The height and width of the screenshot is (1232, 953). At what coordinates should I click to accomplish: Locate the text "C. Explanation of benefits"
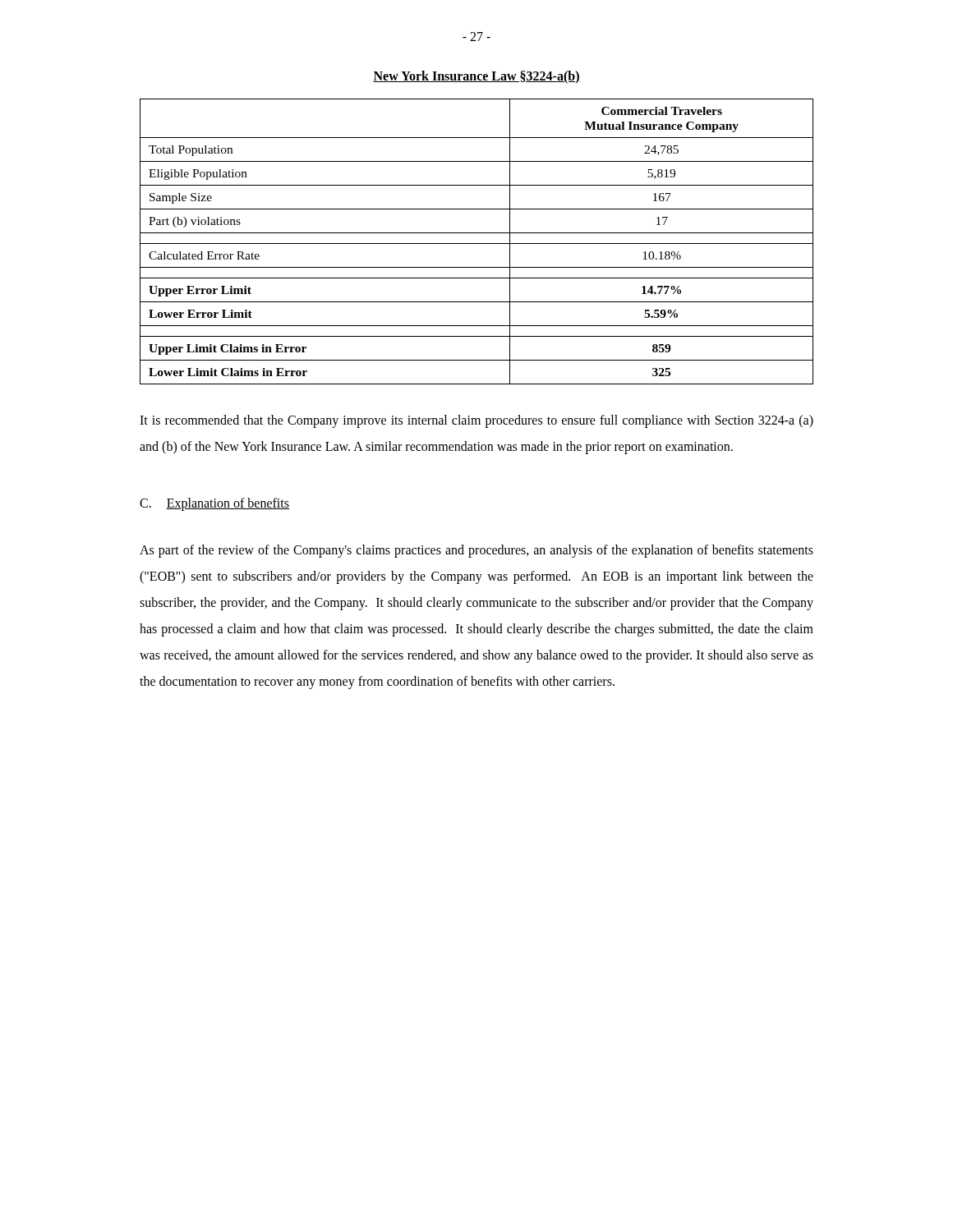click(x=214, y=504)
